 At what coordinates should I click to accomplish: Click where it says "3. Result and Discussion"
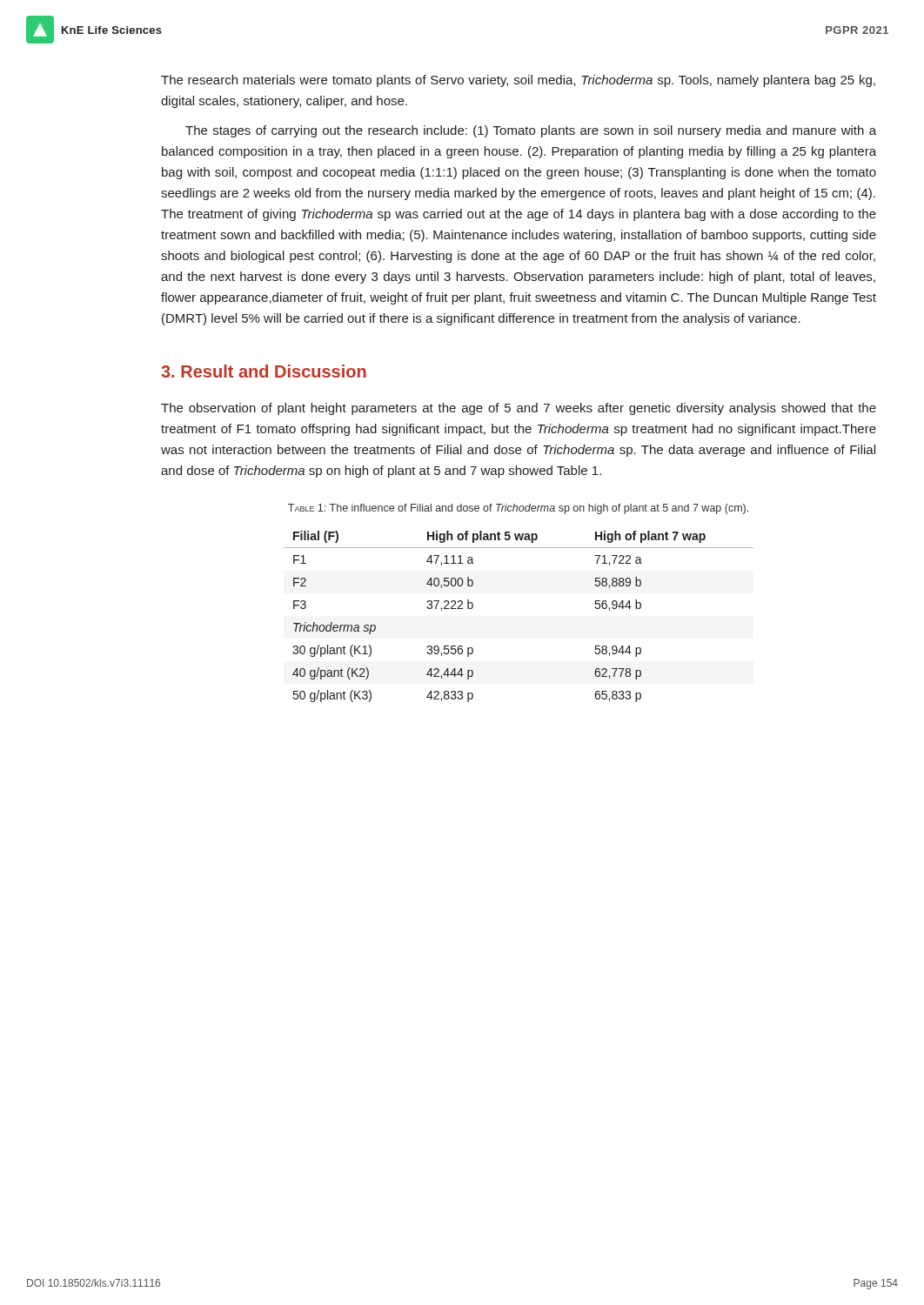264,371
